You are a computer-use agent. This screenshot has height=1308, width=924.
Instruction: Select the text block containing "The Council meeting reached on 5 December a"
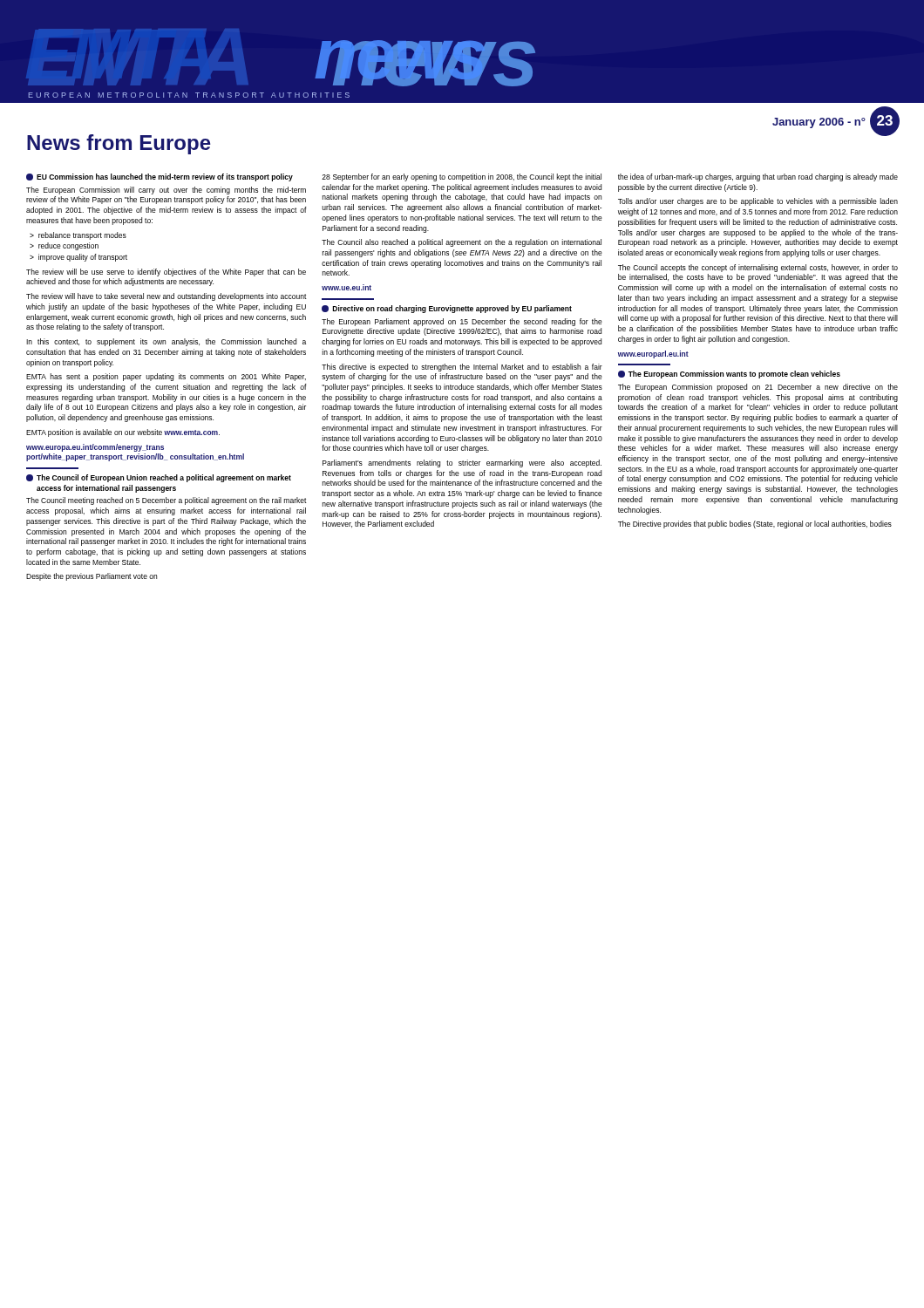point(166,540)
